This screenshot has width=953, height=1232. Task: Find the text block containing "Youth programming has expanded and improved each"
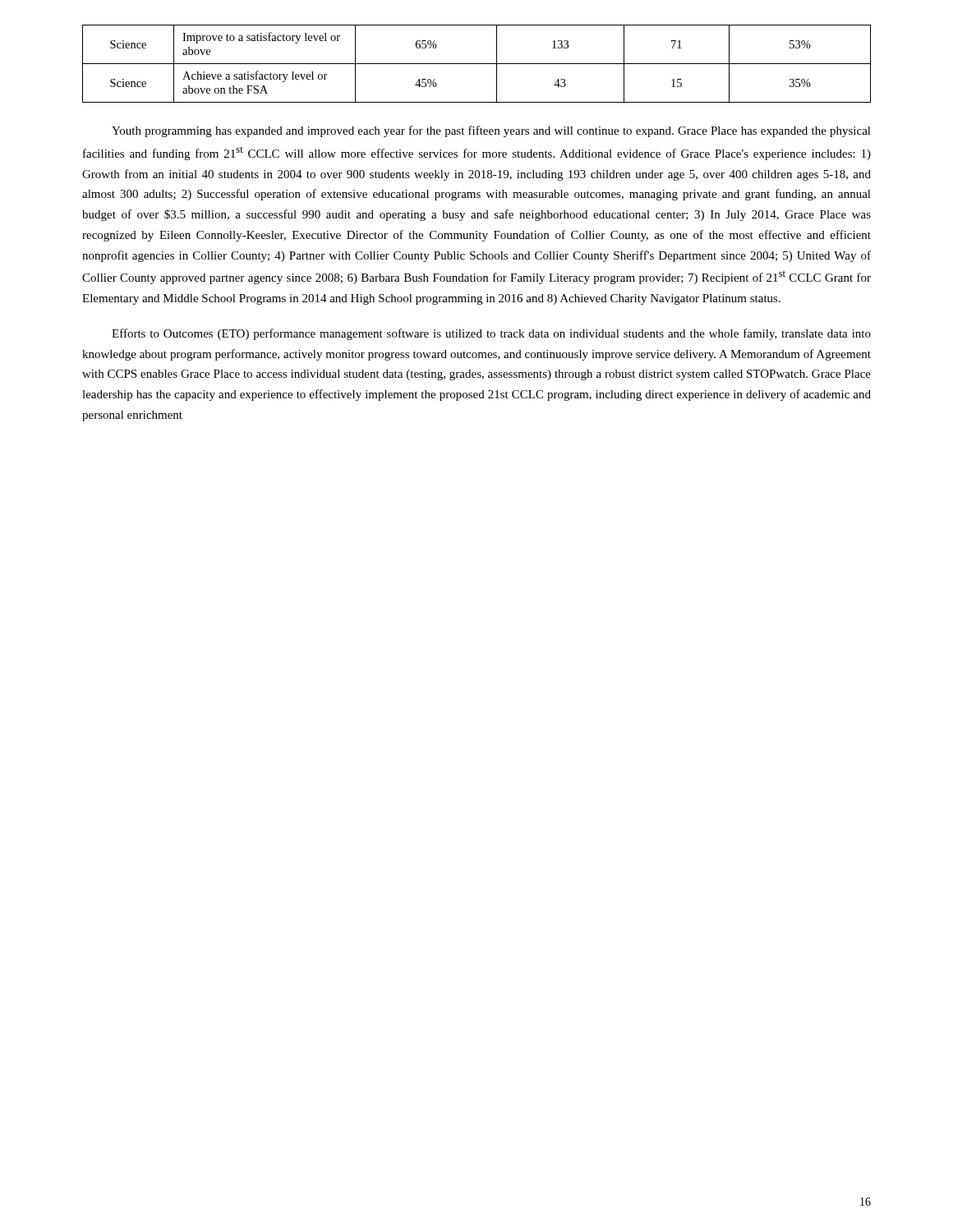476,215
